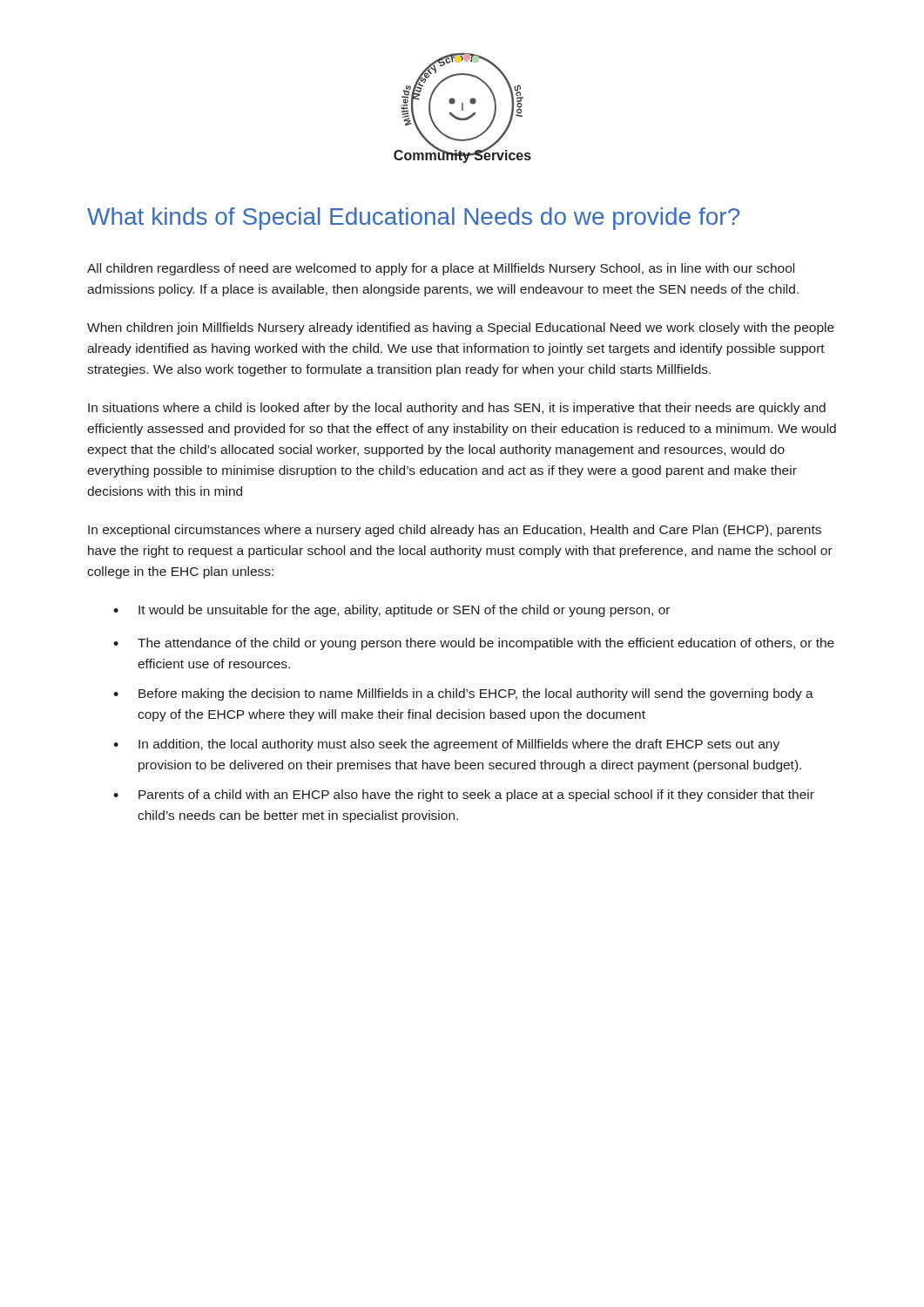Locate the element starting "In situations where a child"

(x=462, y=449)
